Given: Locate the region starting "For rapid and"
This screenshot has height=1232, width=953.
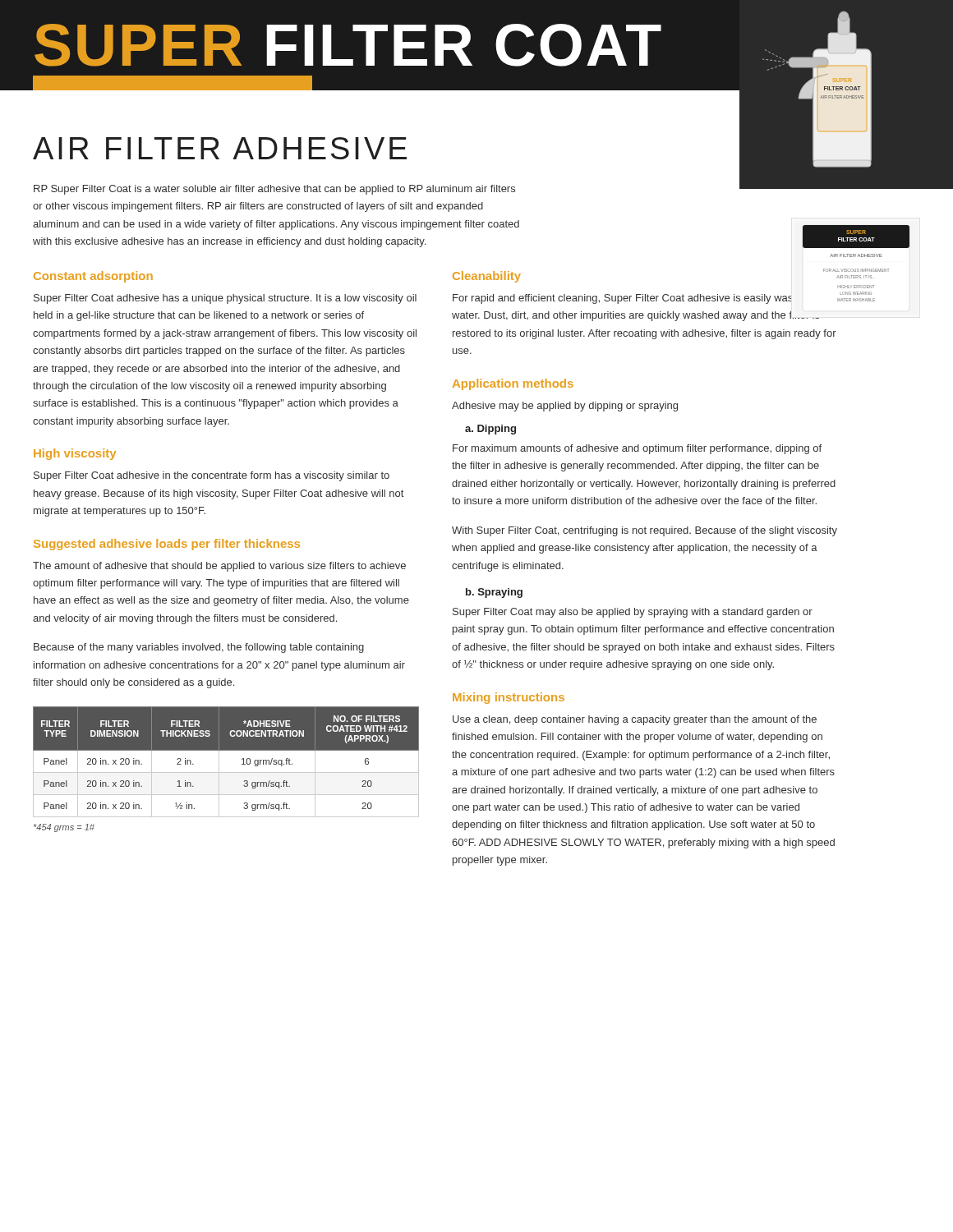Looking at the screenshot, I should pyautogui.click(x=644, y=324).
